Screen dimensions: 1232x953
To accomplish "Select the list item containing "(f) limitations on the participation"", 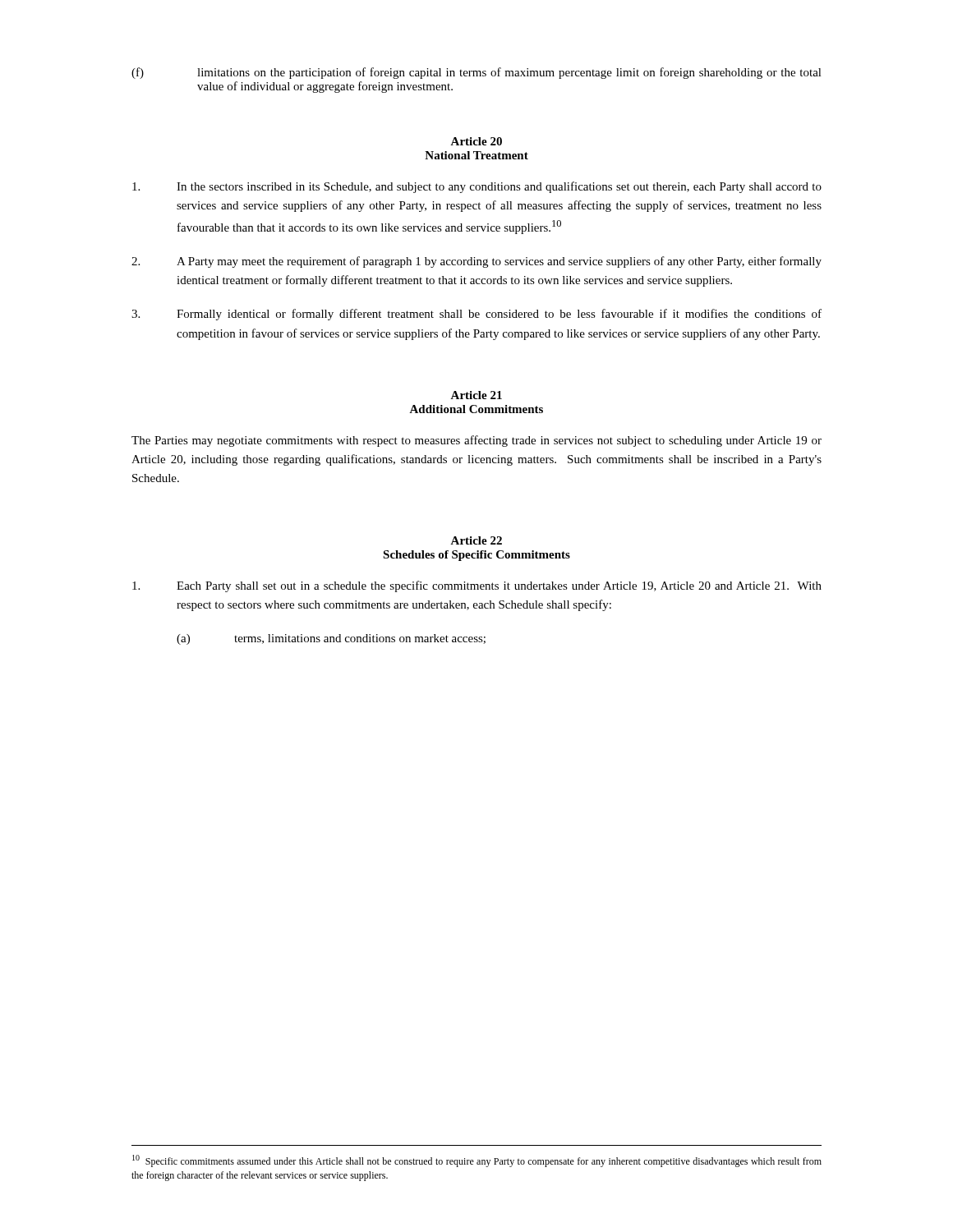I will 476,80.
